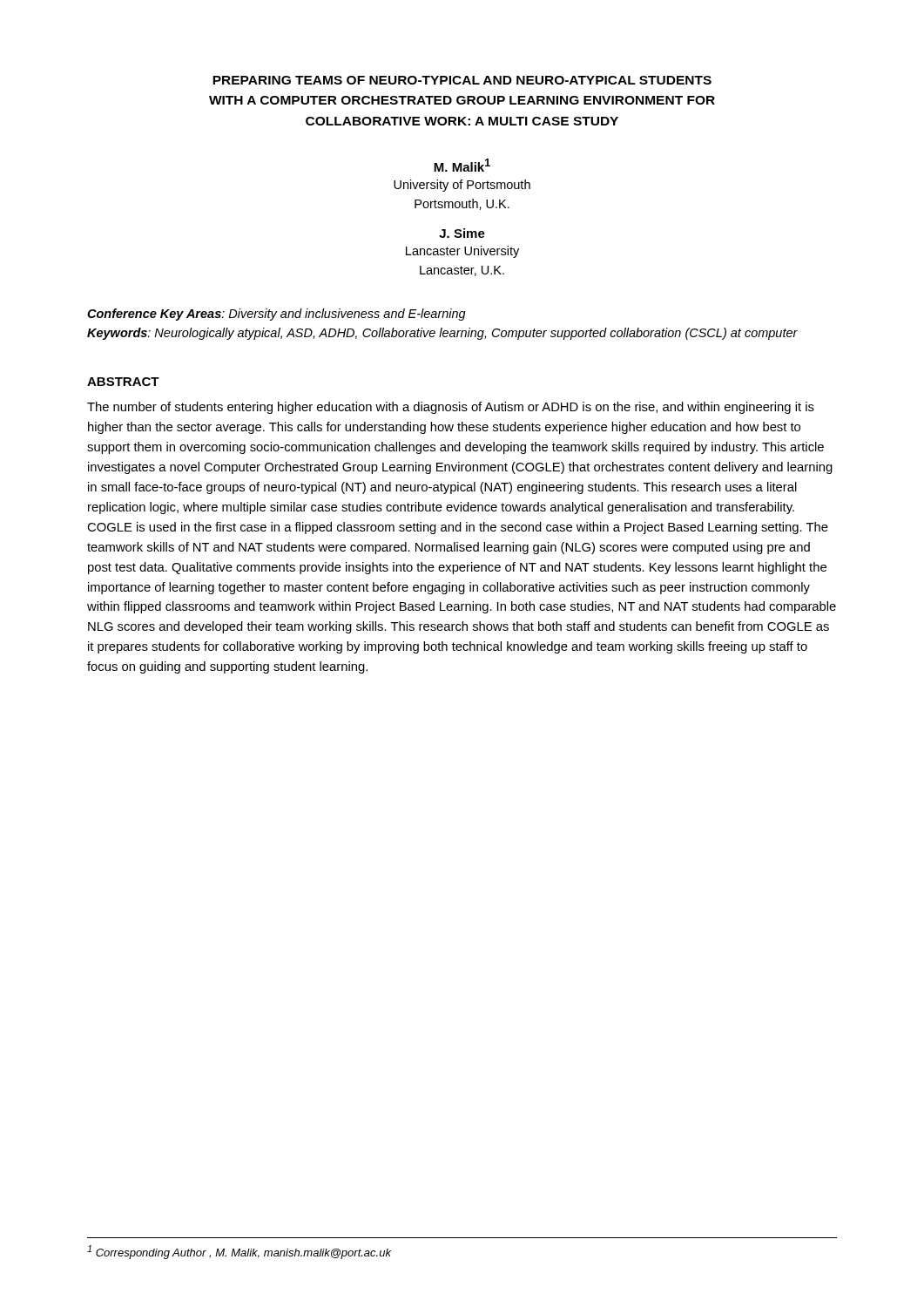Point to the block beginning "1 Corresponding Author"
Viewport: 924px width, 1307px height.
pos(239,1252)
